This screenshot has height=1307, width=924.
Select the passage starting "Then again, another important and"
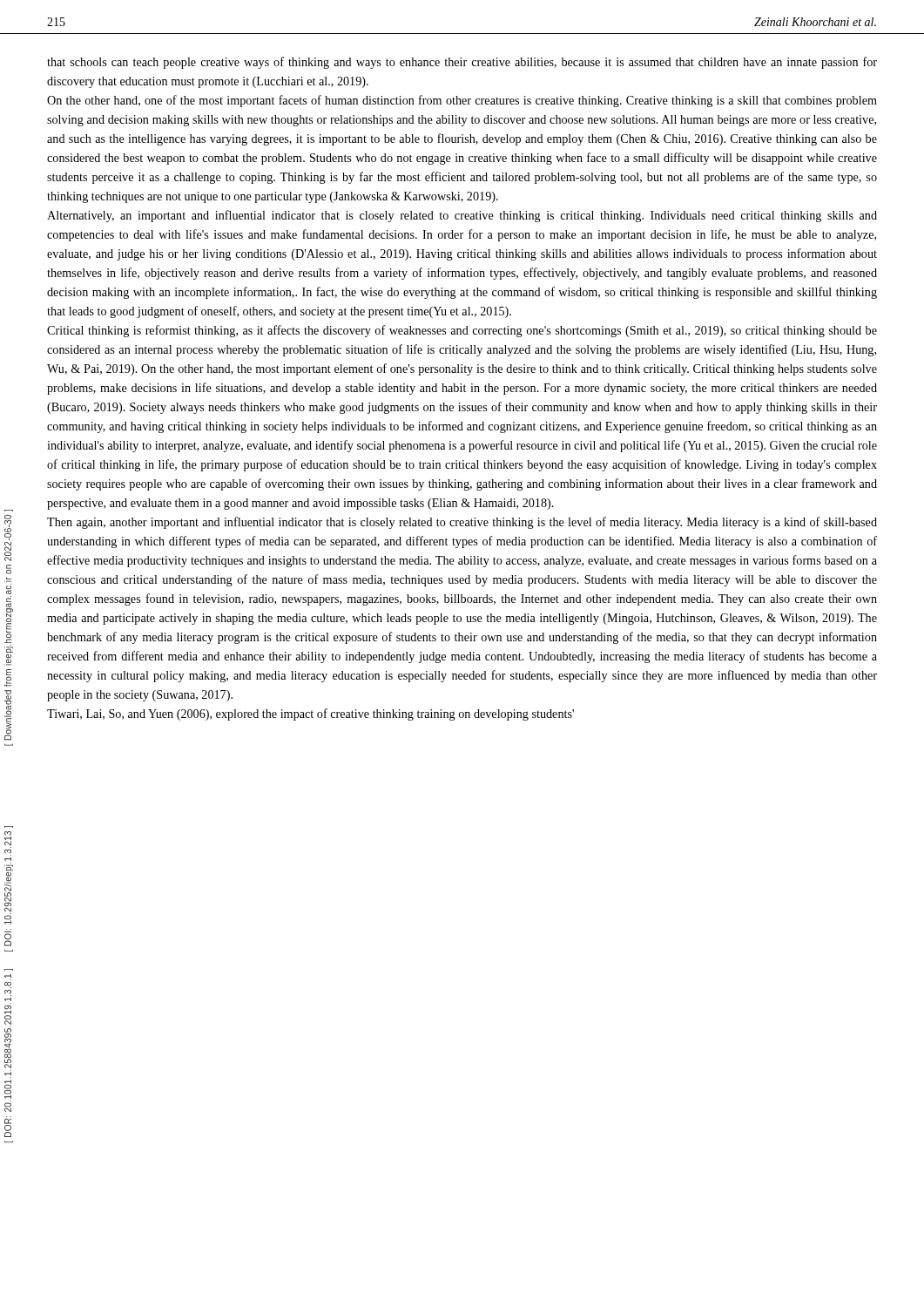[462, 608]
